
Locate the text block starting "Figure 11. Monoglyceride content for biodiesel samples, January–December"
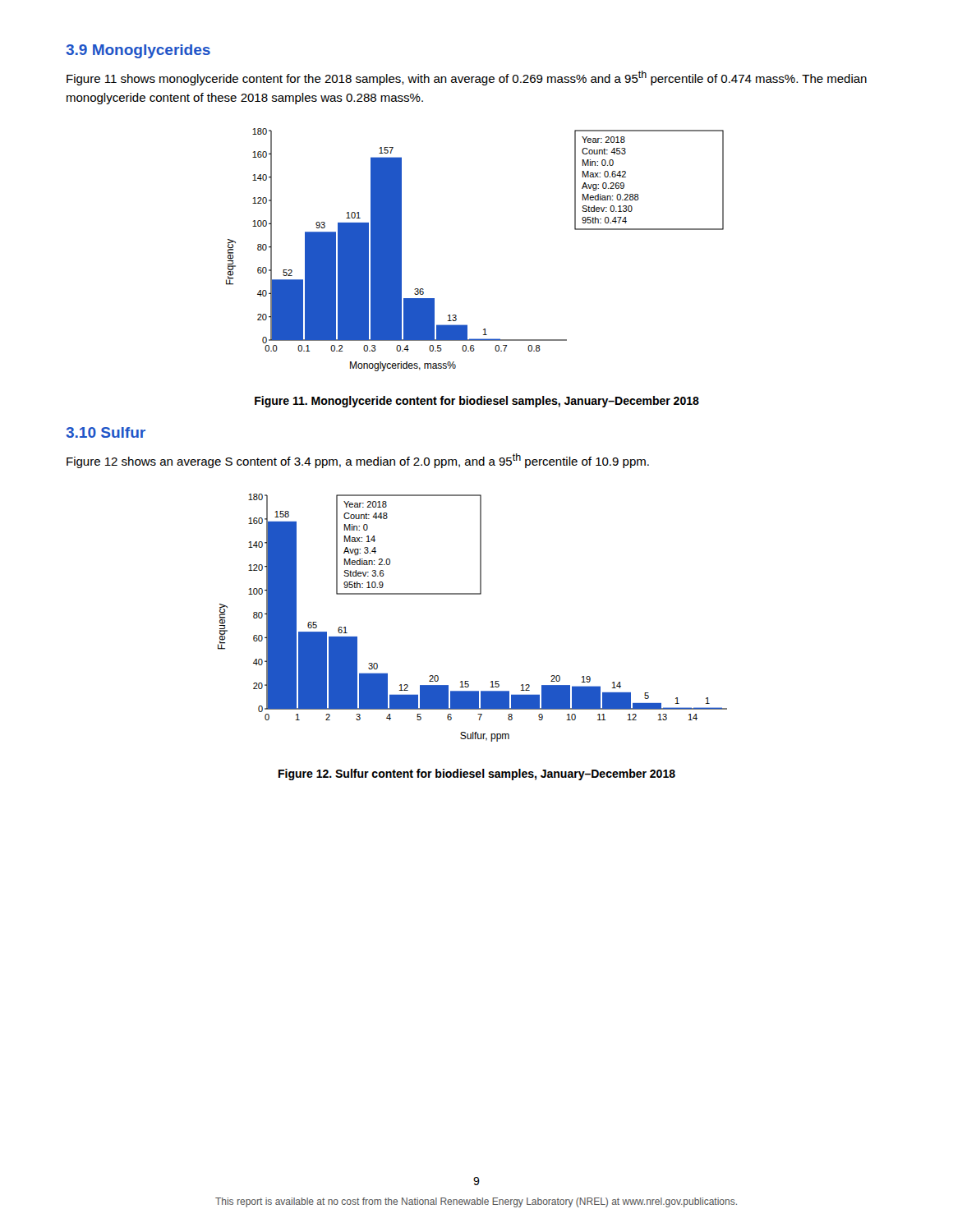pyautogui.click(x=476, y=401)
